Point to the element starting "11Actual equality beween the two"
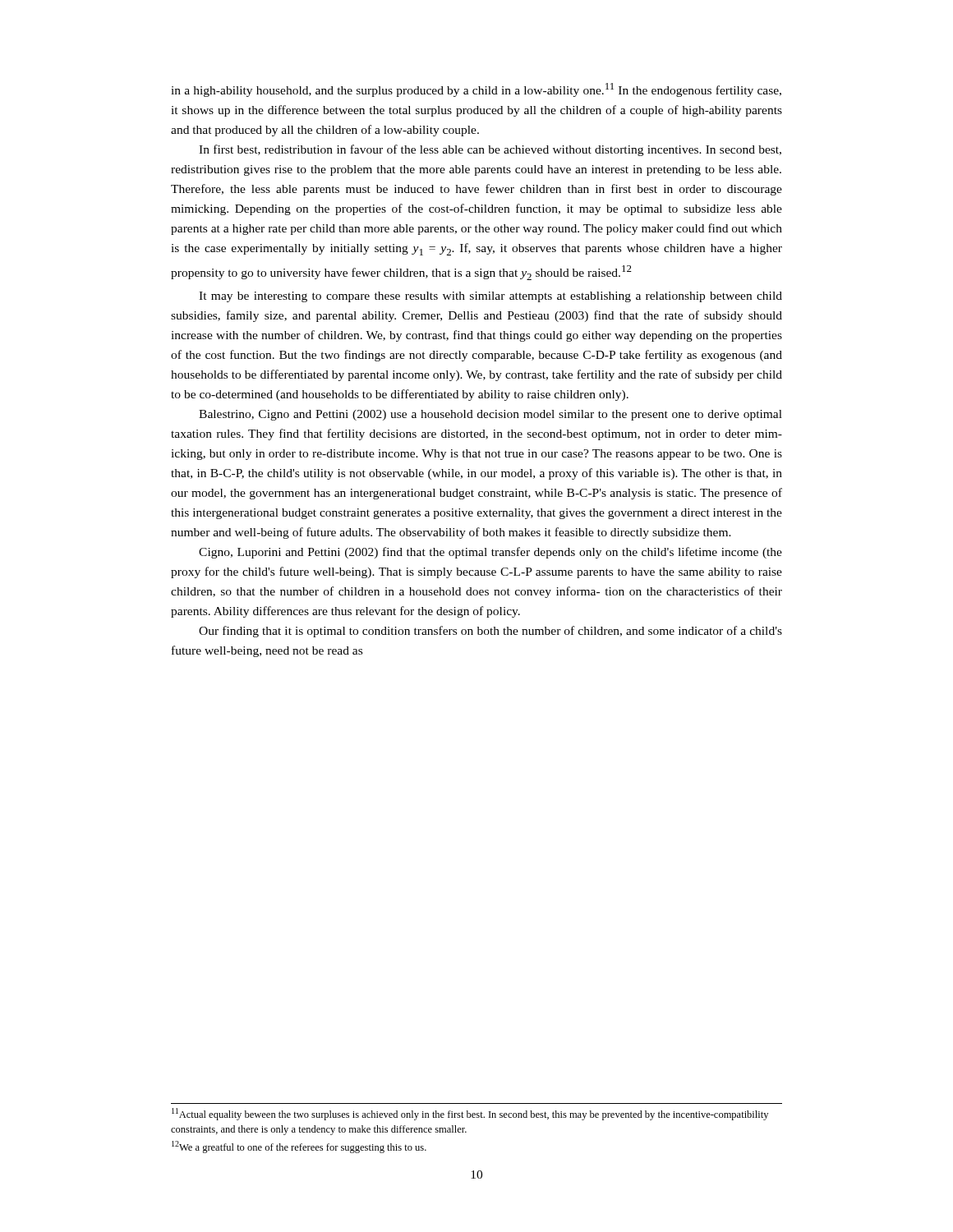 [470, 1121]
